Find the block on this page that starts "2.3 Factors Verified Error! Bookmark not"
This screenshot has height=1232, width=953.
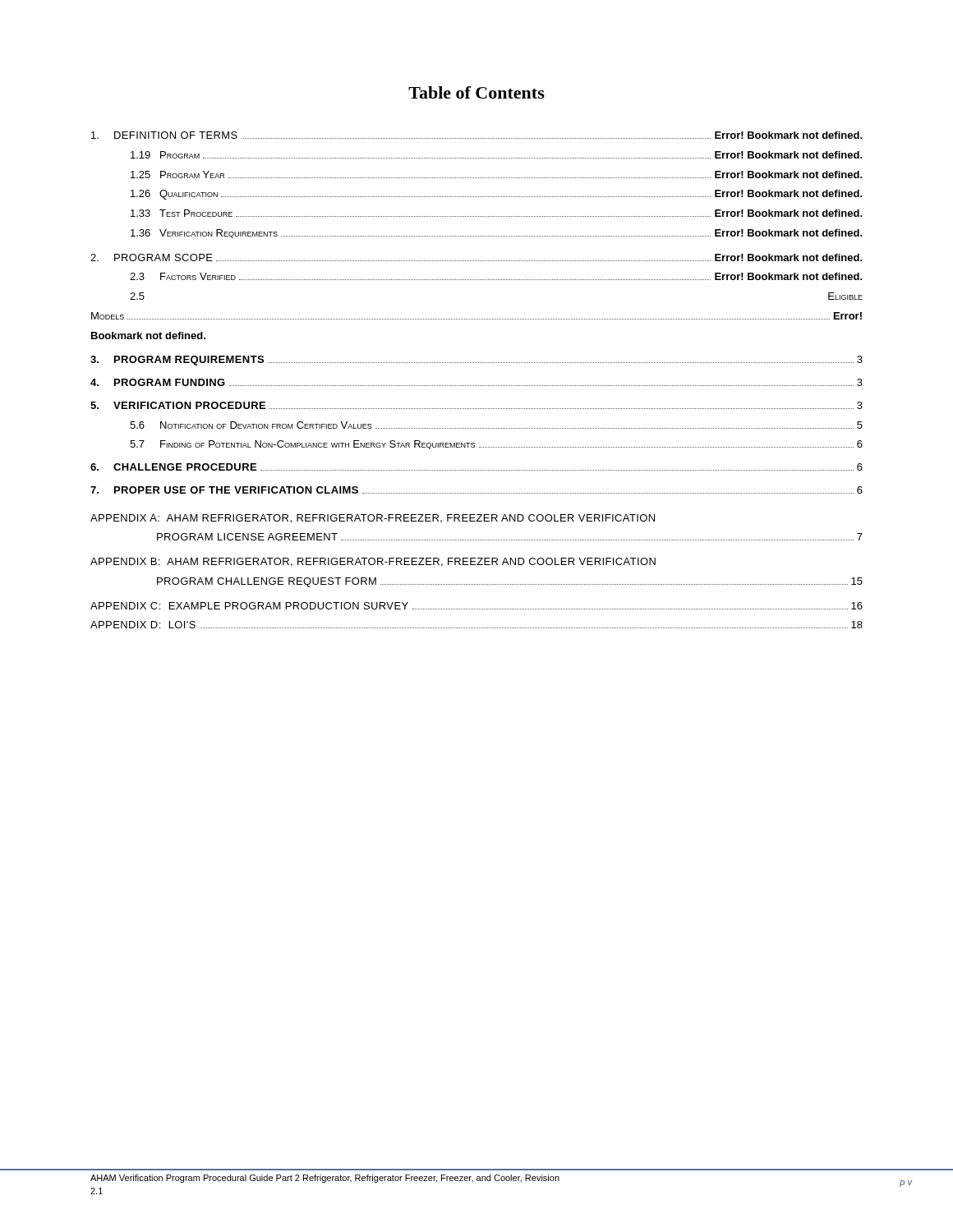click(496, 277)
